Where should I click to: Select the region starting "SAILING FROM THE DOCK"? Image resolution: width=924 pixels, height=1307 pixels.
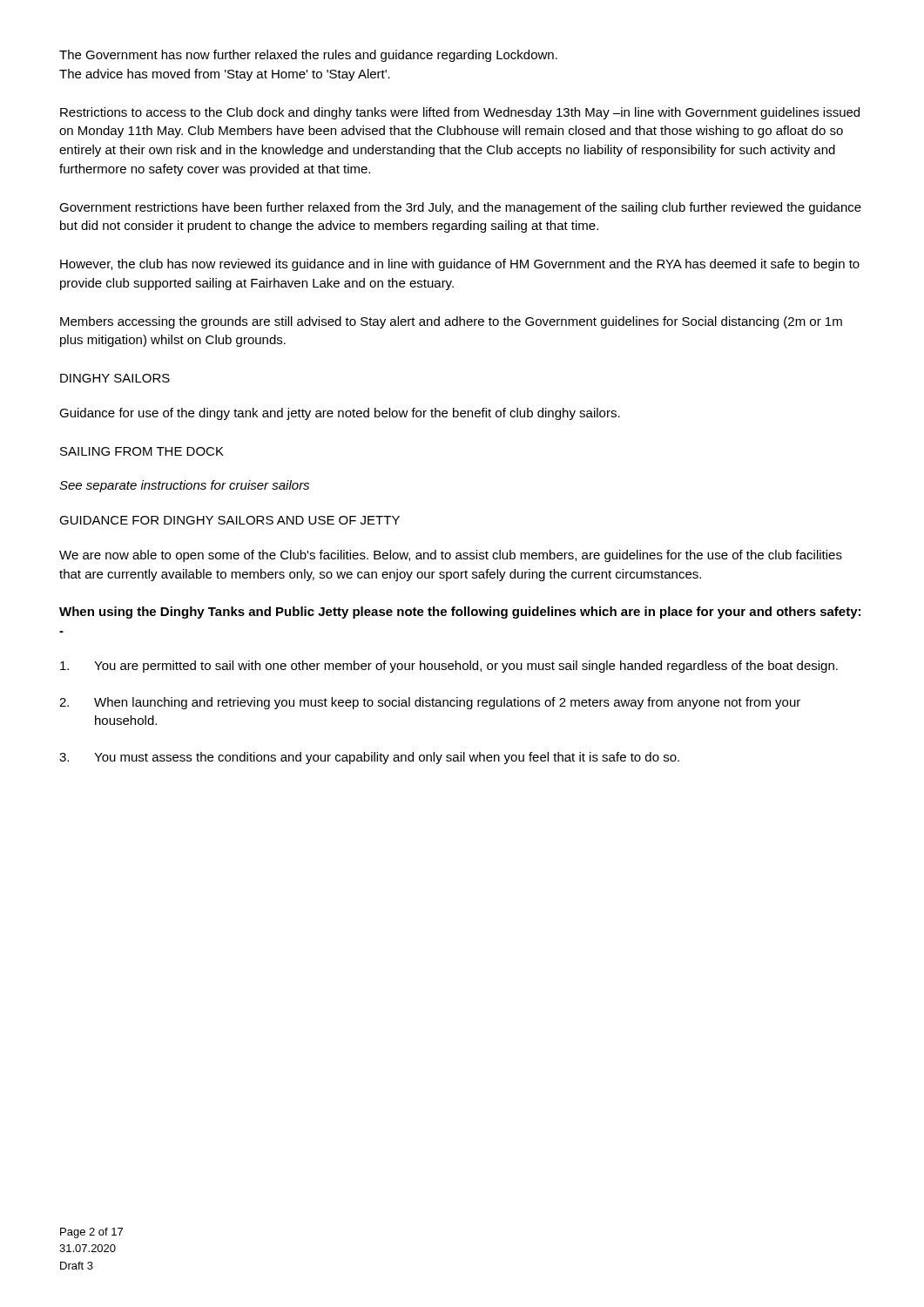[x=142, y=450]
